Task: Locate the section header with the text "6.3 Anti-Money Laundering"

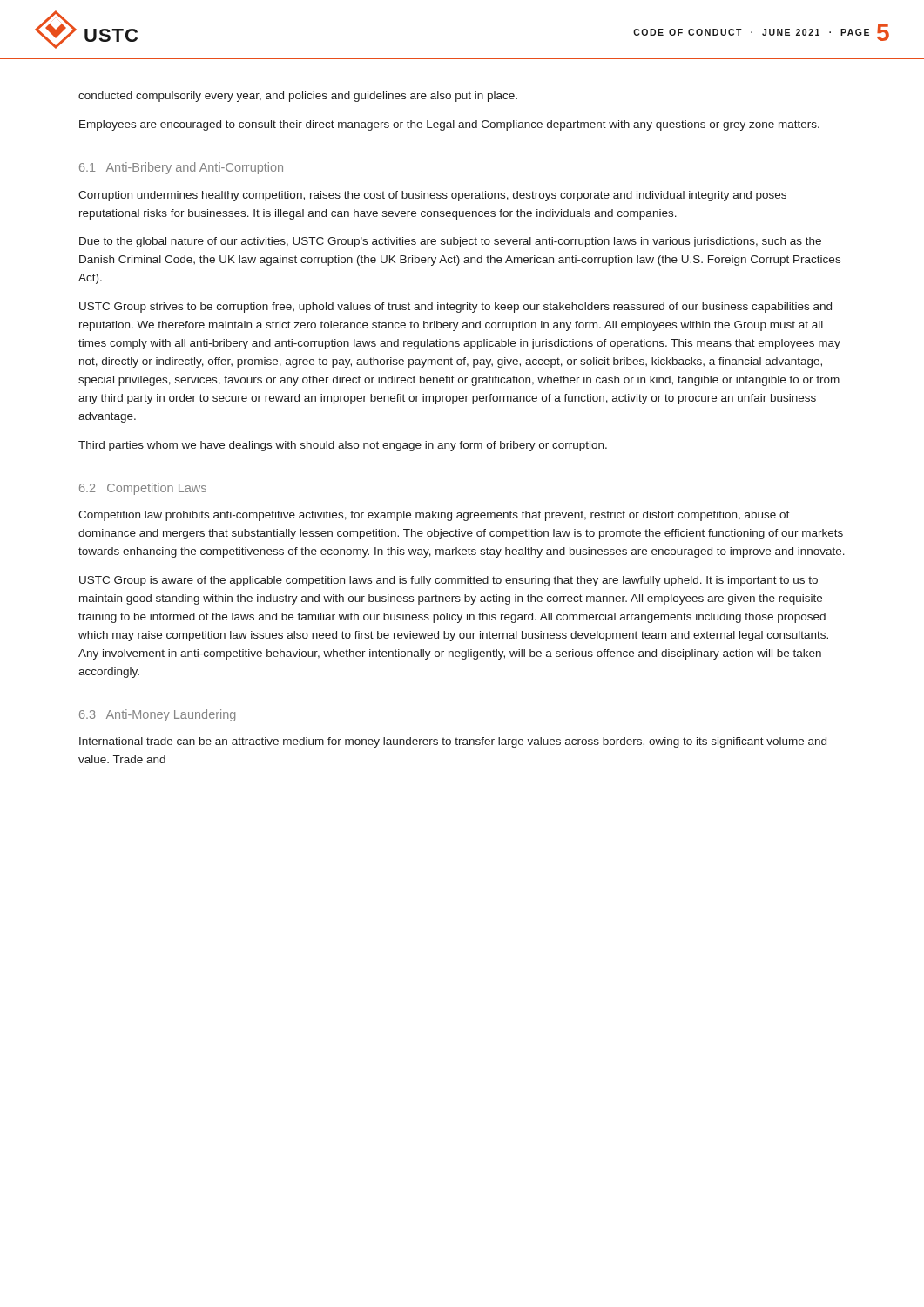Action: pyautogui.click(x=157, y=714)
